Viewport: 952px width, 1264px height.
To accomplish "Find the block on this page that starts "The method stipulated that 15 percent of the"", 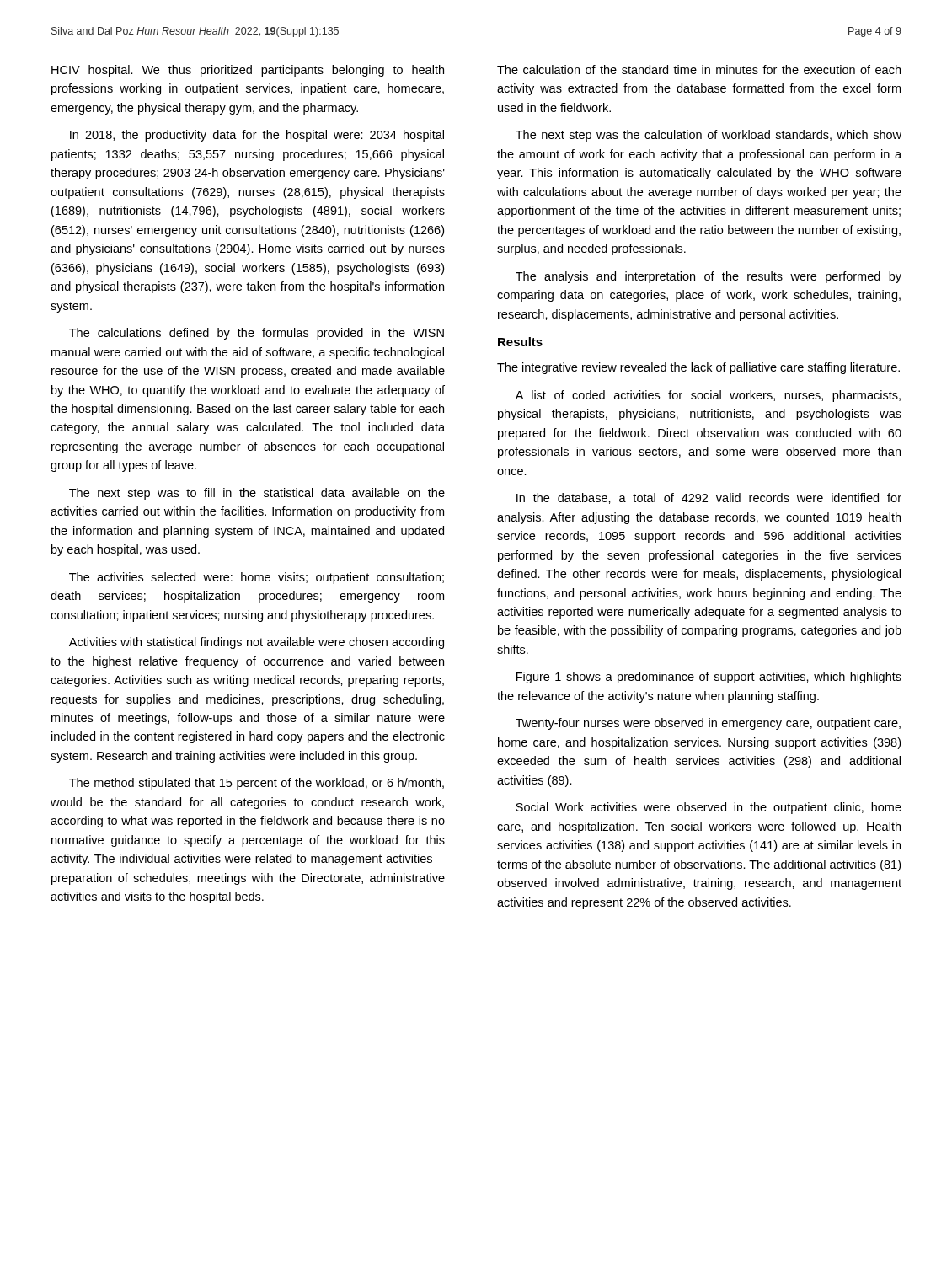I will 248,840.
